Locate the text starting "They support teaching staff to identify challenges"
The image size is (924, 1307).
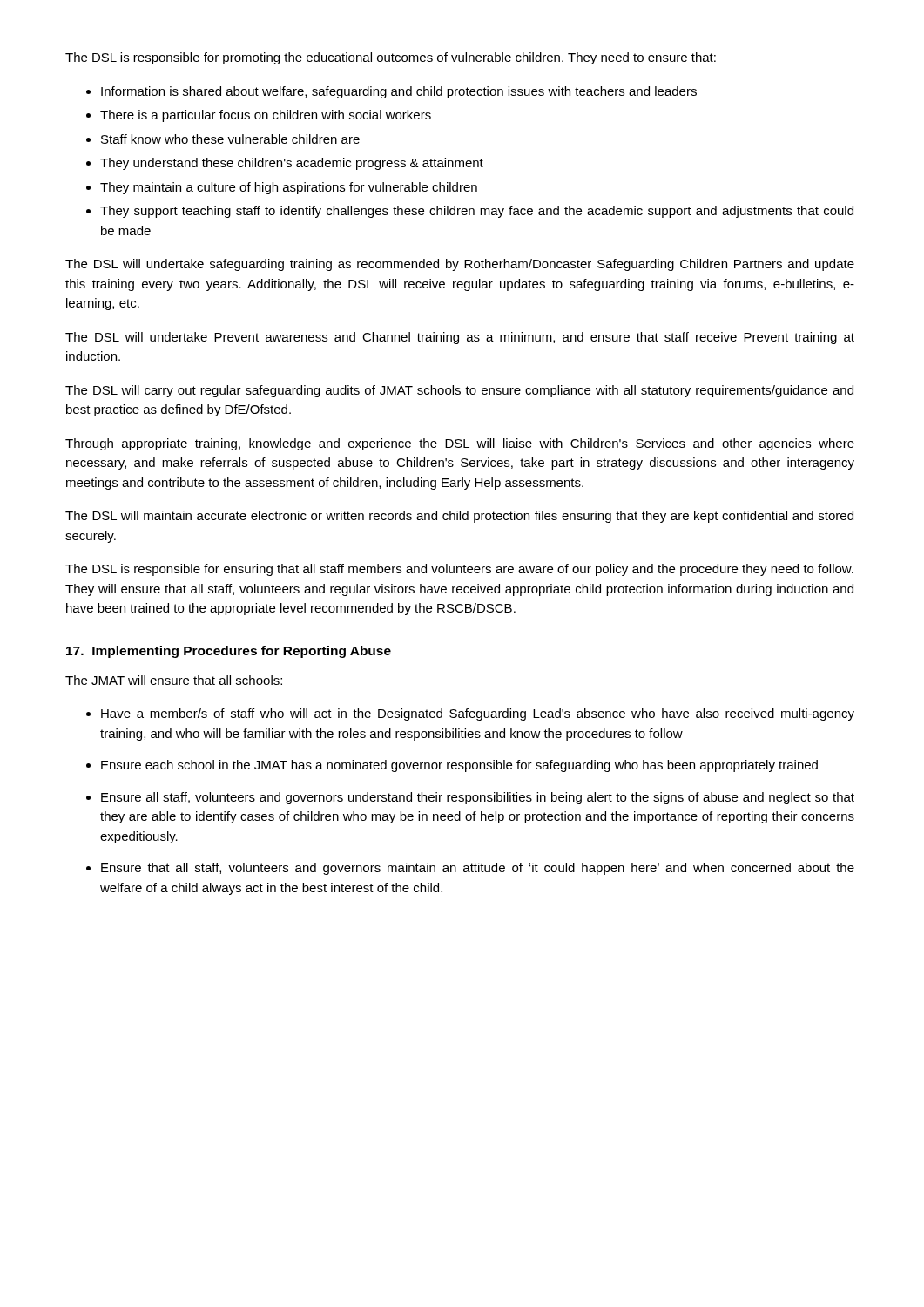(477, 220)
